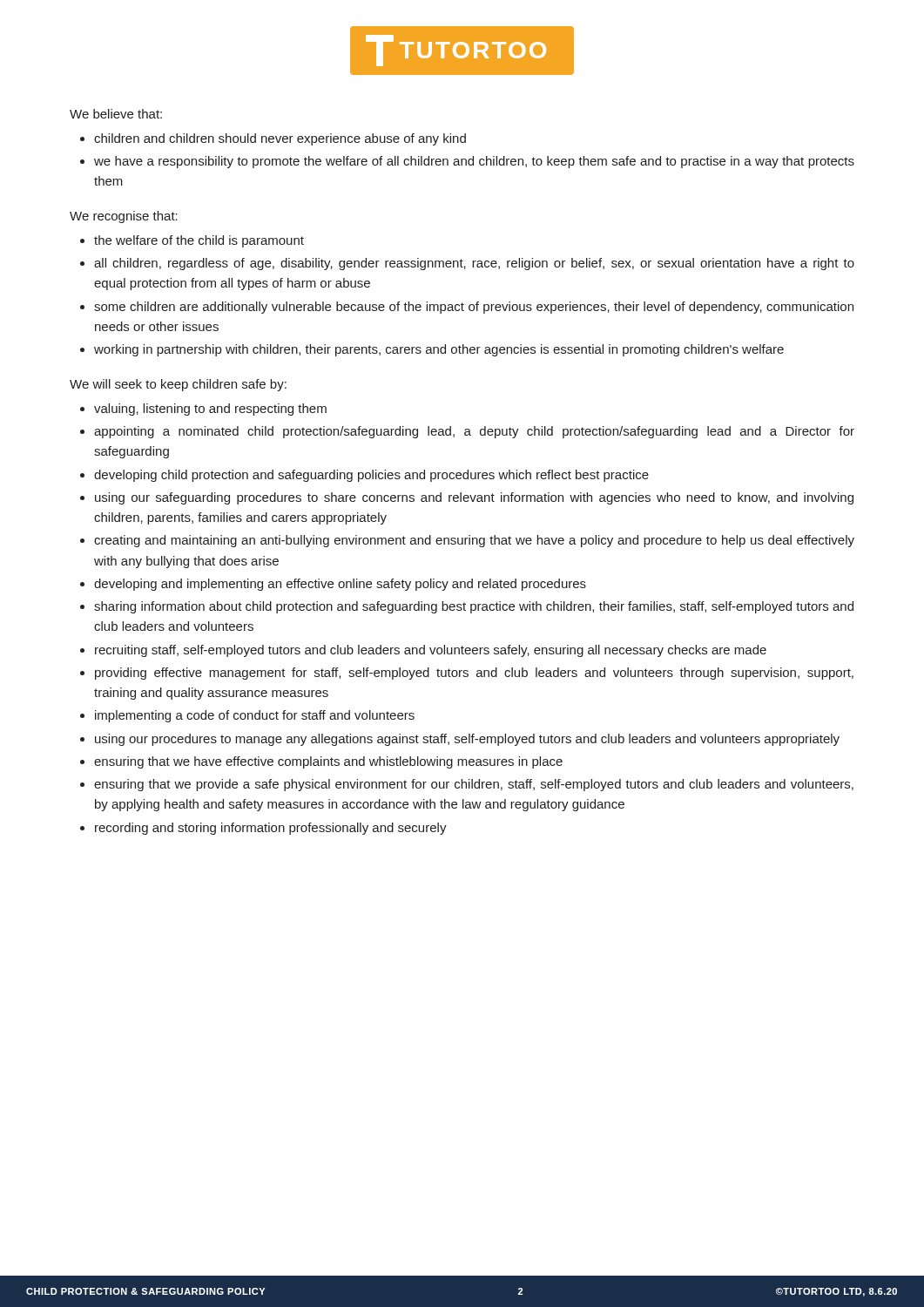Select the region starting "all children, regardless of age, disability, gender reassignment,"
The image size is (924, 1307).
pyautogui.click(x=474, y=273)
